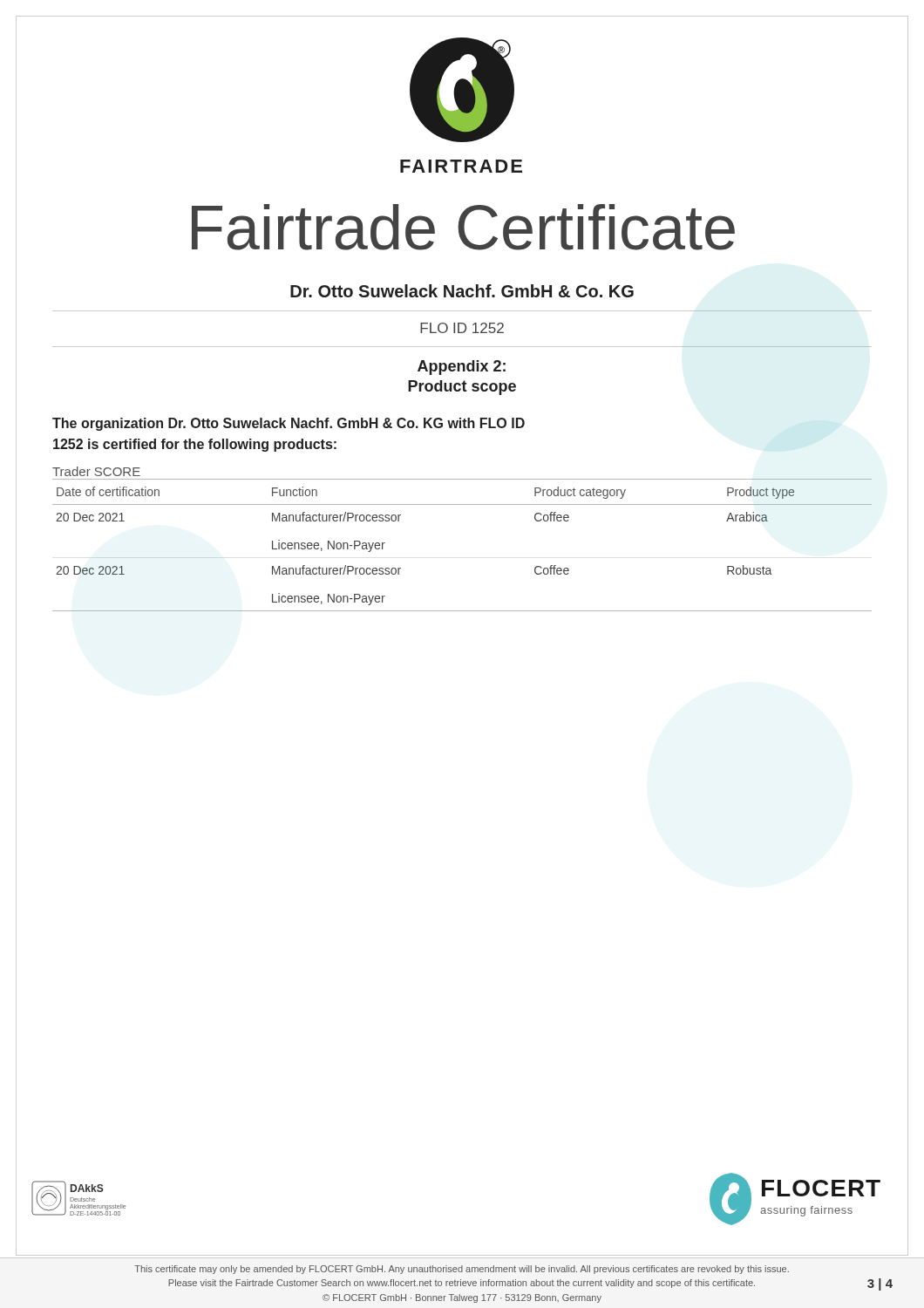Select the title
This screenshot has height=1308, width=924.
point(462,228)
